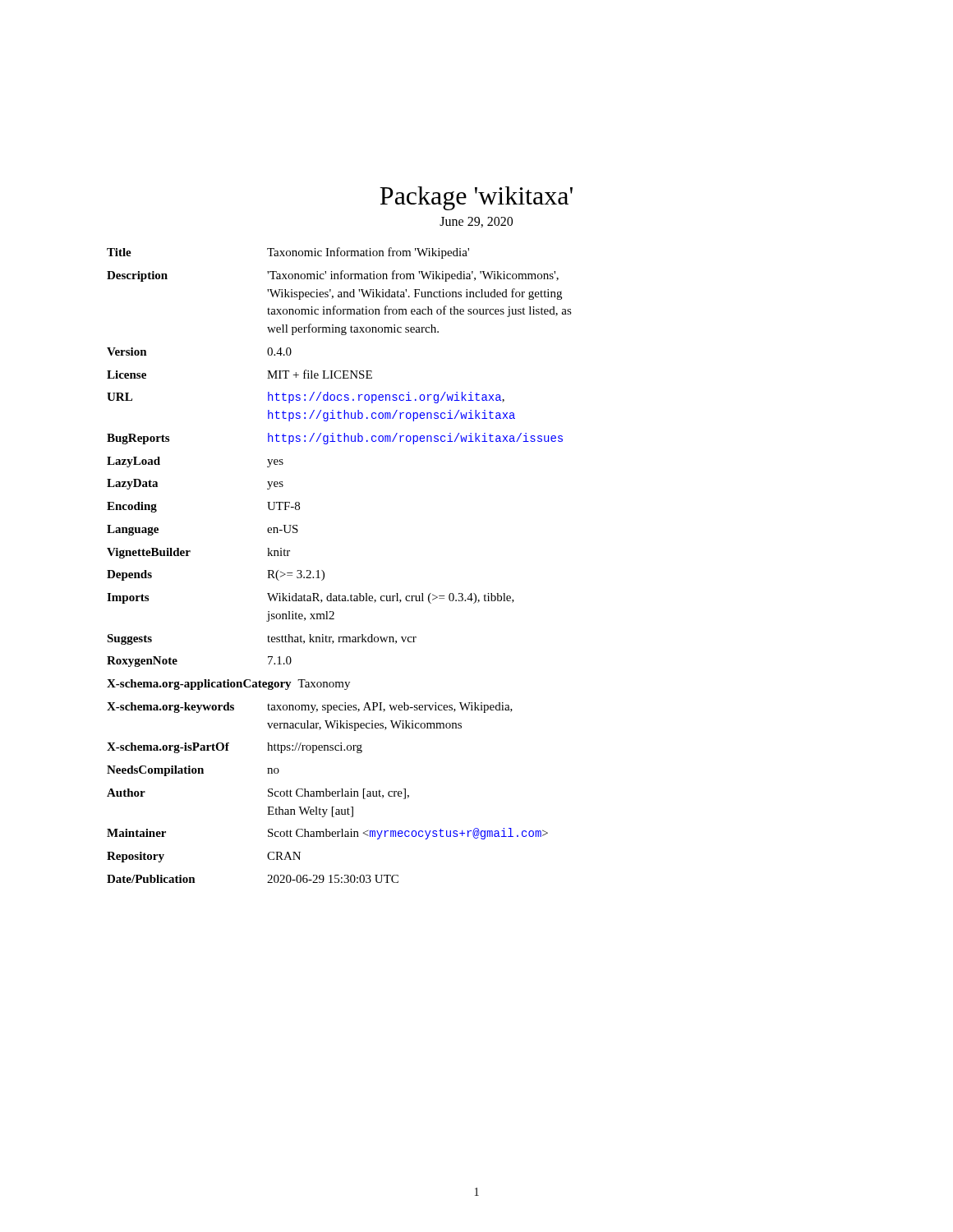The image size is (953, 1232).
Task: Locate the text with the text "Language en-US"
Action: tap(130, 530)
